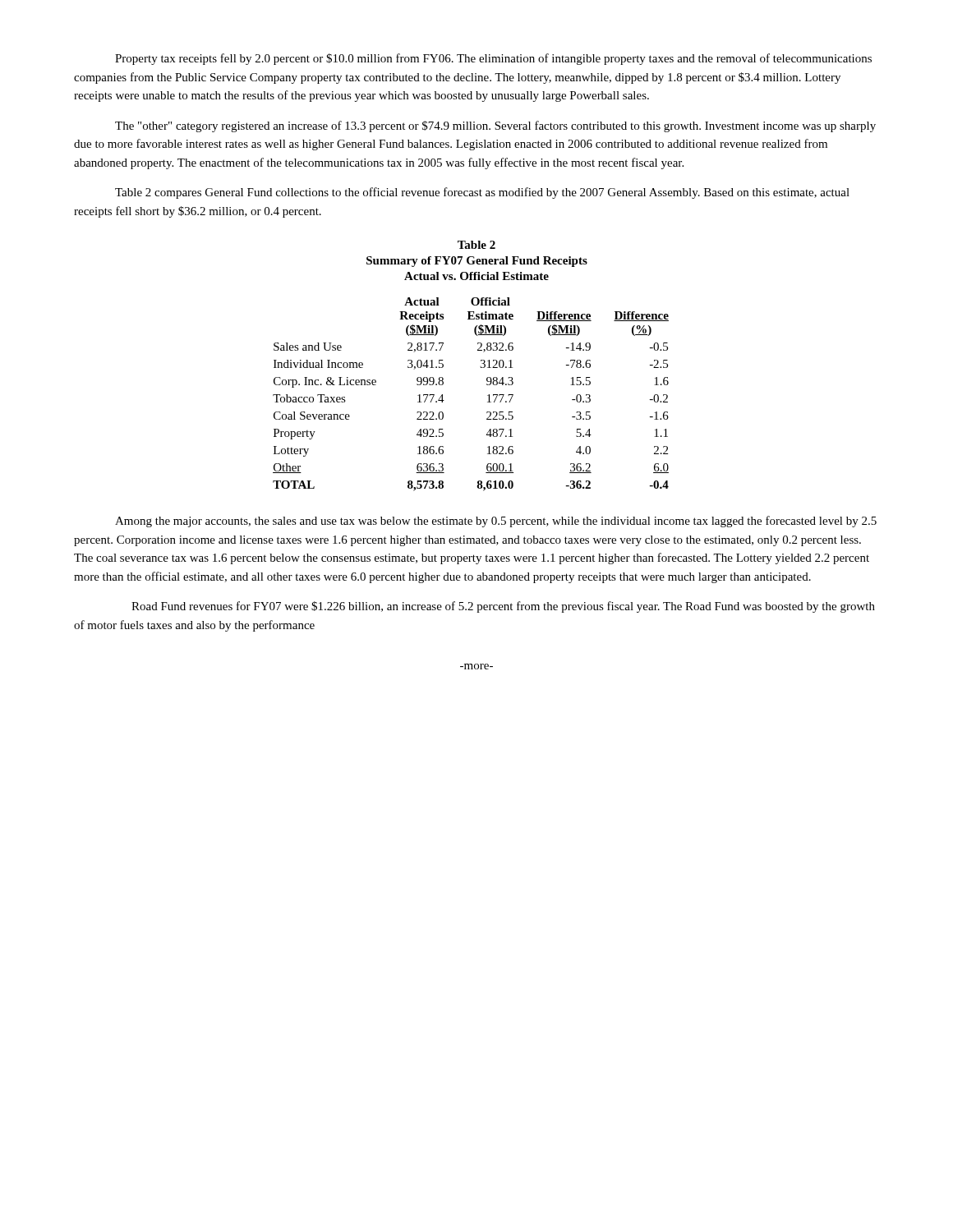Locate the text "Summary of FY07 General Fund Receipts"

click(476, 260)
